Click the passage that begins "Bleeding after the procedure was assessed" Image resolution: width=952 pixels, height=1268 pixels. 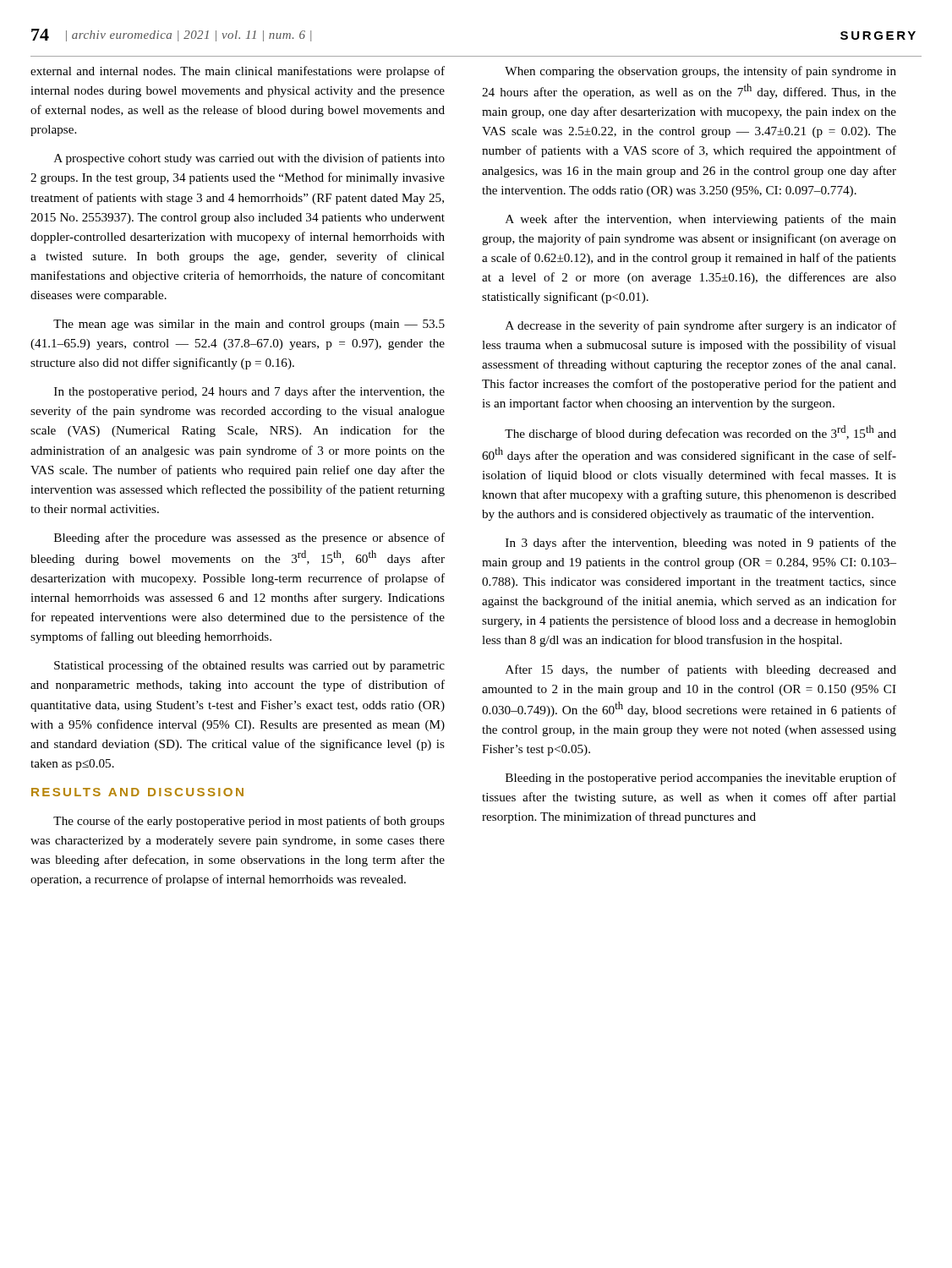point(238,587)
